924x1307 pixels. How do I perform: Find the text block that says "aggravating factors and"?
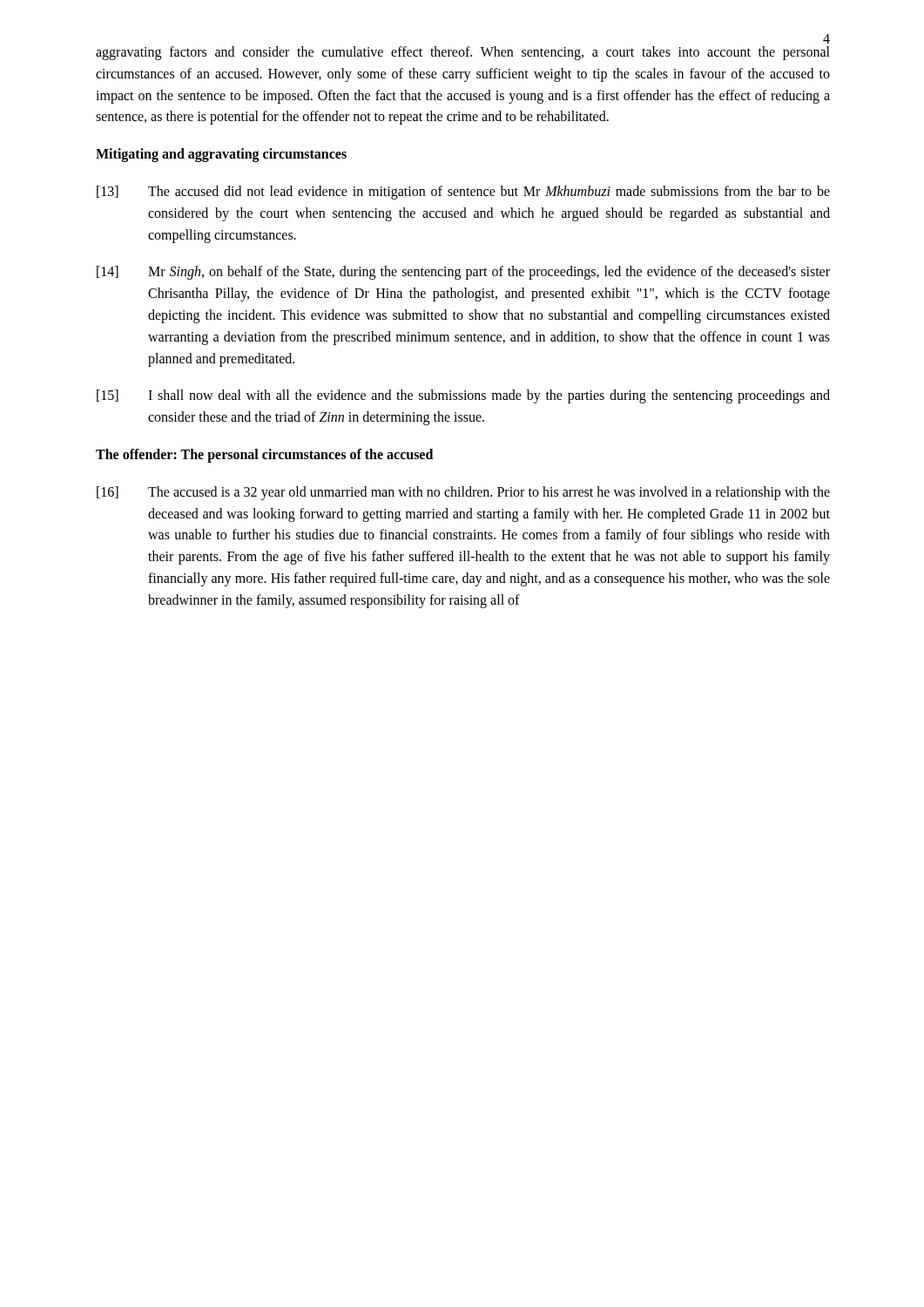click(463, 85)
